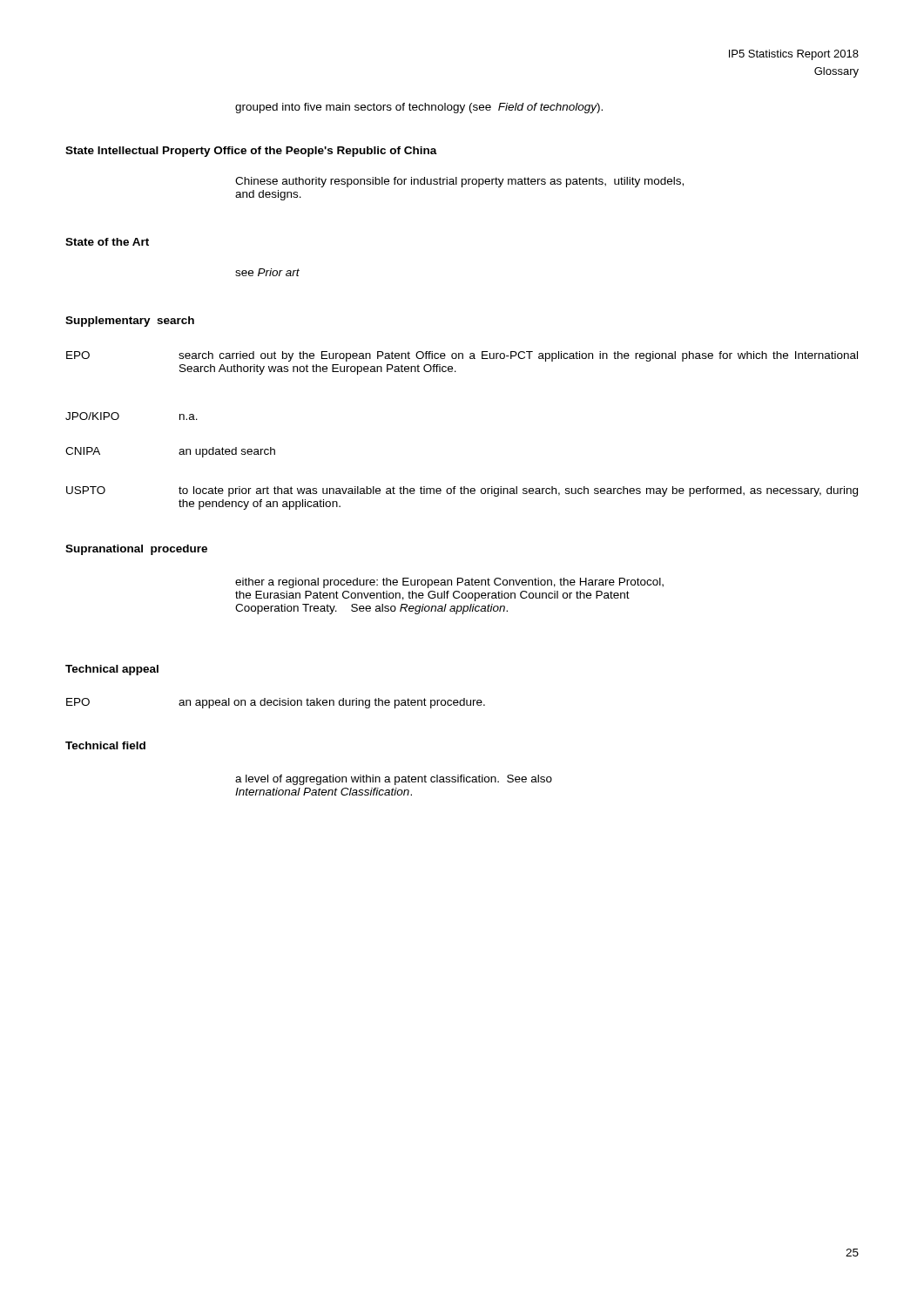Click on the passage starting "EPO an appeal on a"
Image resolution: width=924 pixels, height=1307 pixels.
[462, 702]
